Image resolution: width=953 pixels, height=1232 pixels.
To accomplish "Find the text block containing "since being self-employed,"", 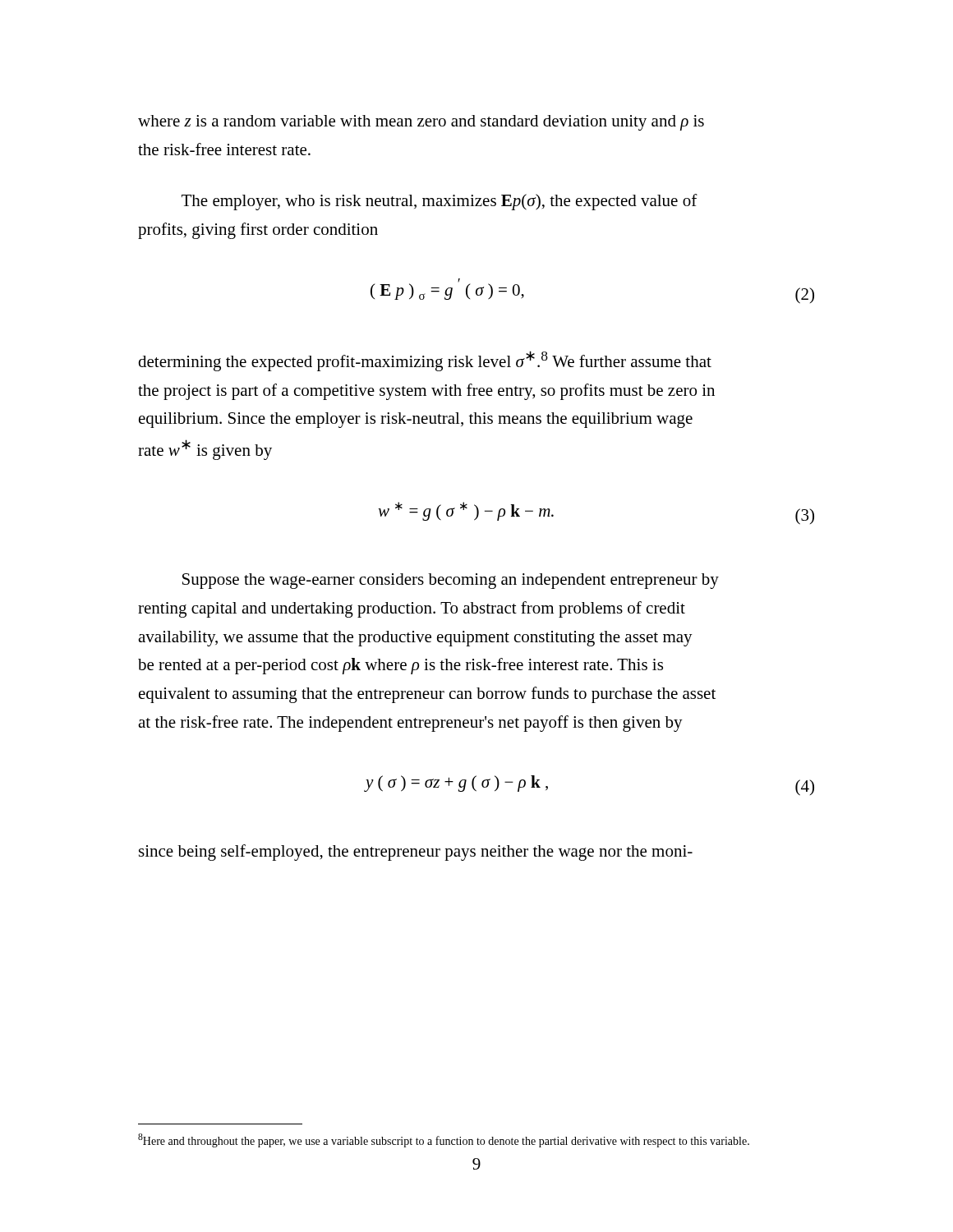I will [415, 851].
